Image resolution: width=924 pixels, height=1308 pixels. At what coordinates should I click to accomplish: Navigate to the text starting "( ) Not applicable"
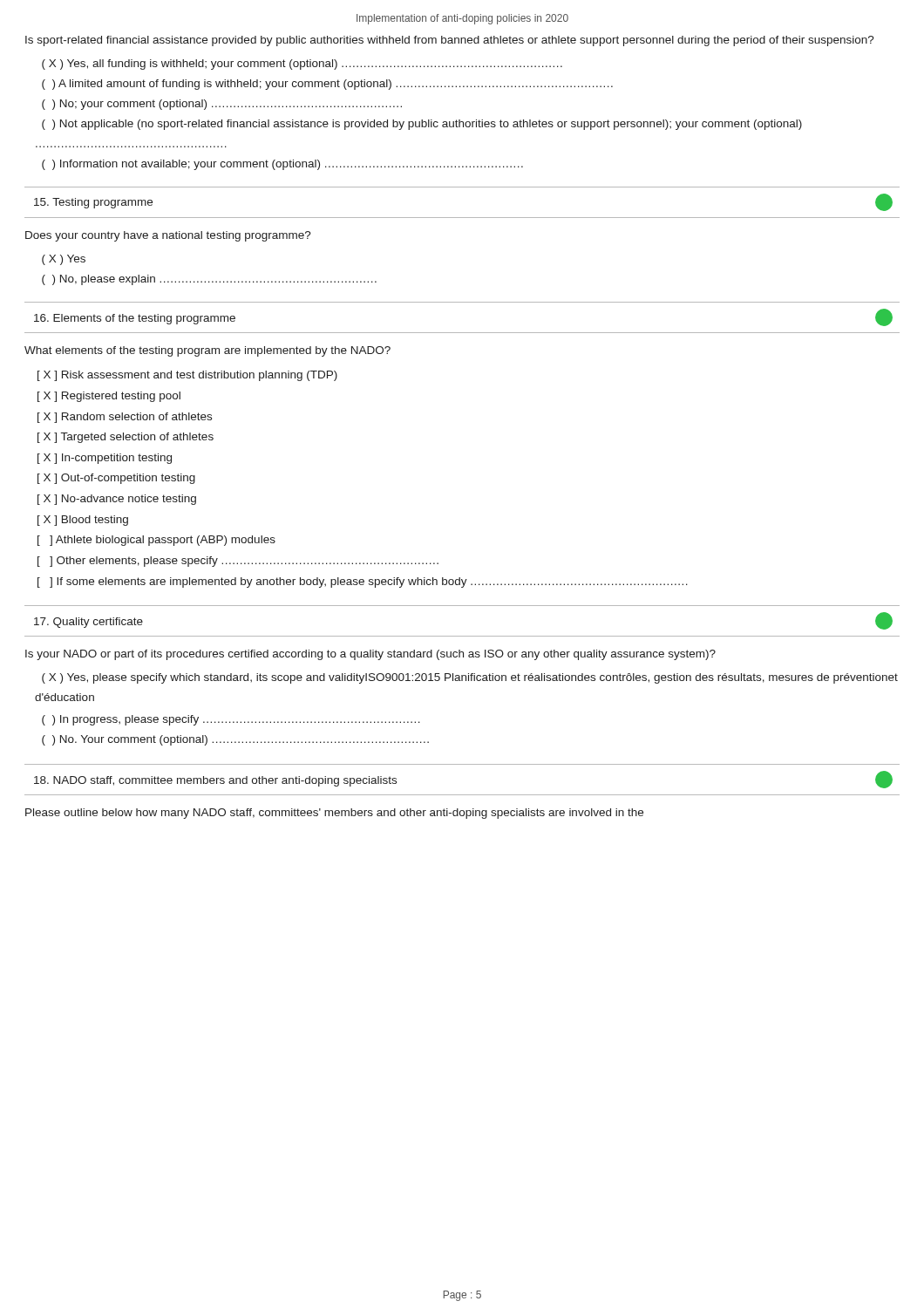click(x=418, y=133)
